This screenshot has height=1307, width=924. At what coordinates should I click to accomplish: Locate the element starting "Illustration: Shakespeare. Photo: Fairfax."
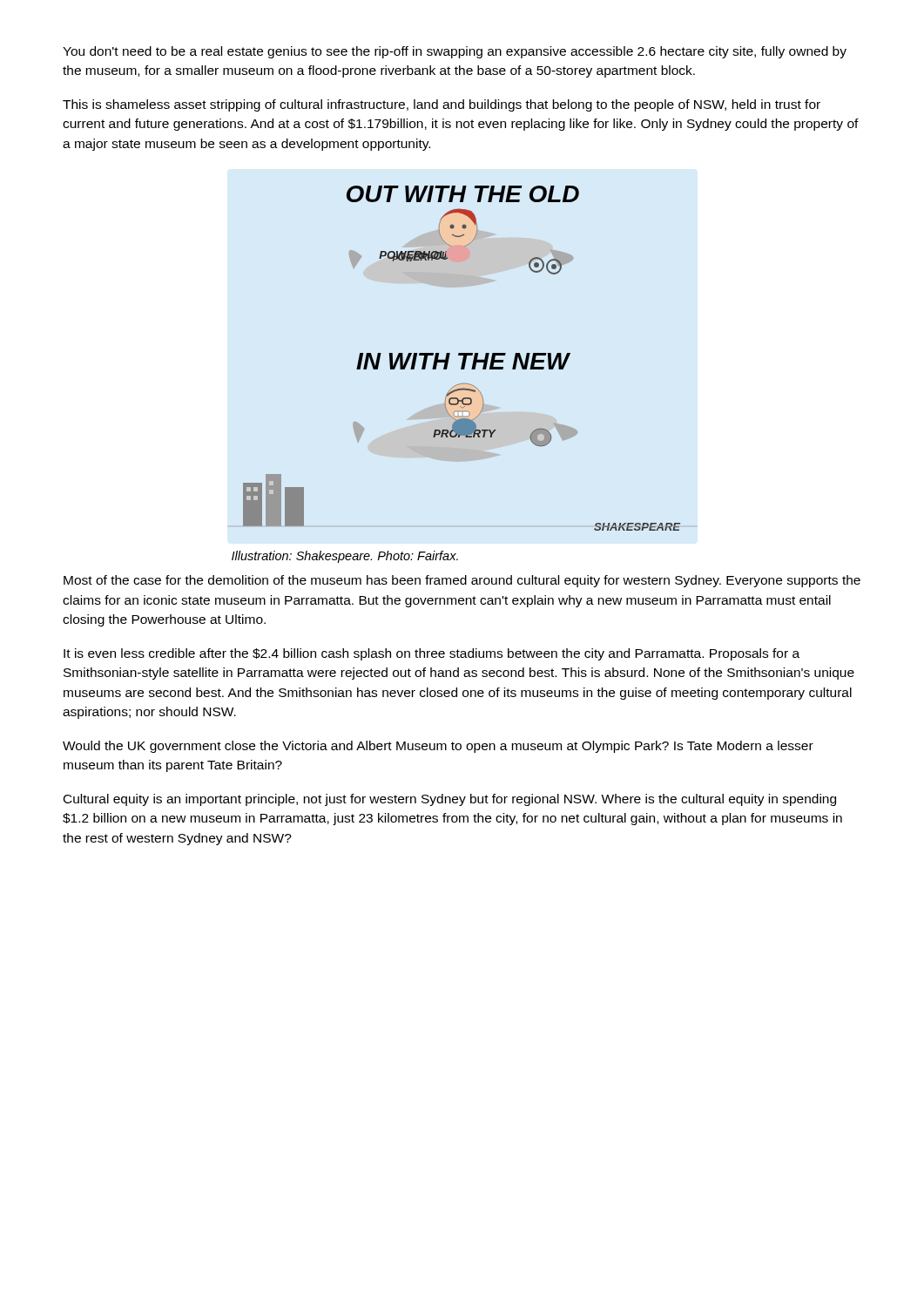[345, 556]
